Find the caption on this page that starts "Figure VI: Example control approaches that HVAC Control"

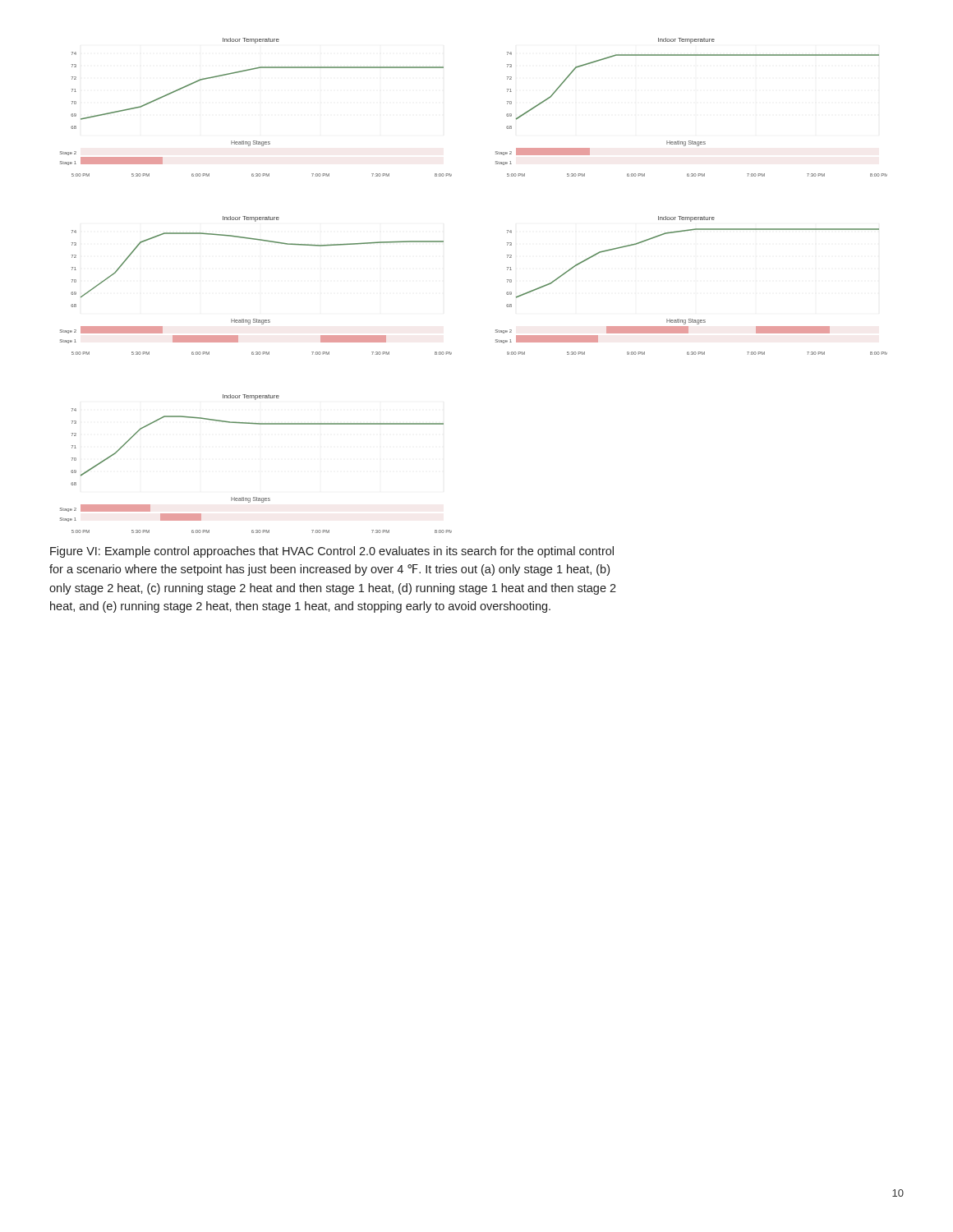tap(333, 579)
